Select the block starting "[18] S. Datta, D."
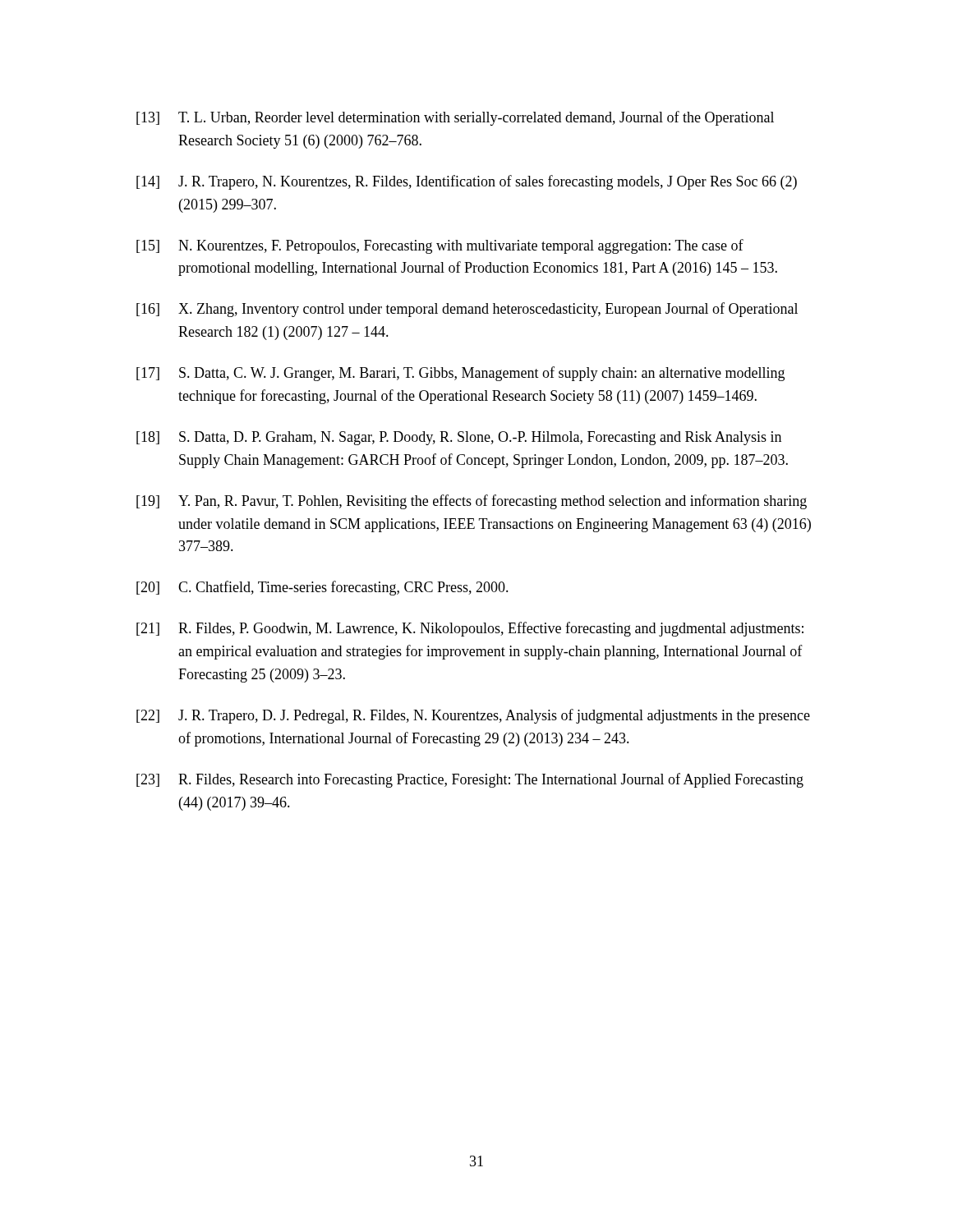953x1232 pixels. [476, 449]
